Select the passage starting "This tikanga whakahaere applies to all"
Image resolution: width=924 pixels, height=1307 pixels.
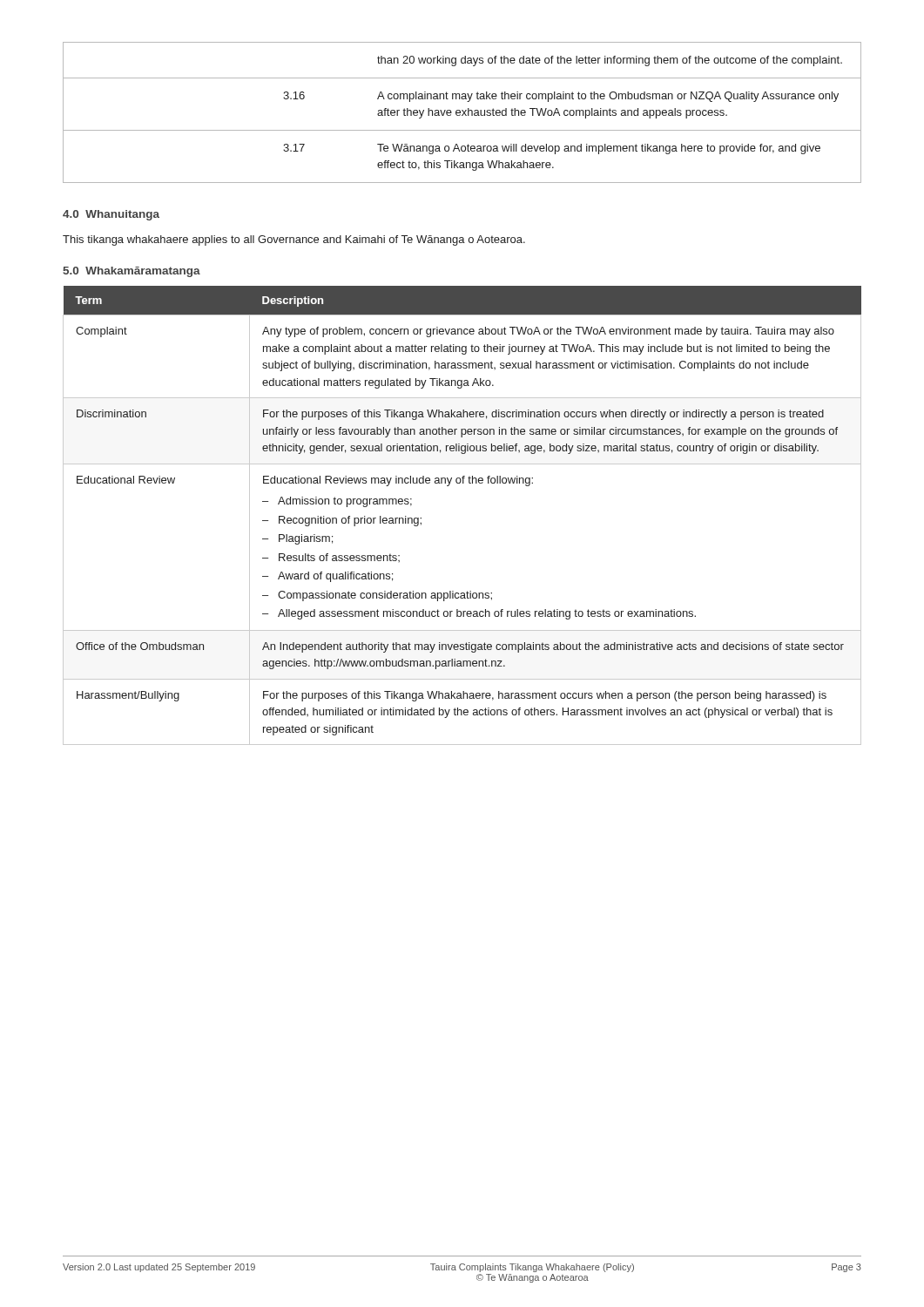pos(294,239)
